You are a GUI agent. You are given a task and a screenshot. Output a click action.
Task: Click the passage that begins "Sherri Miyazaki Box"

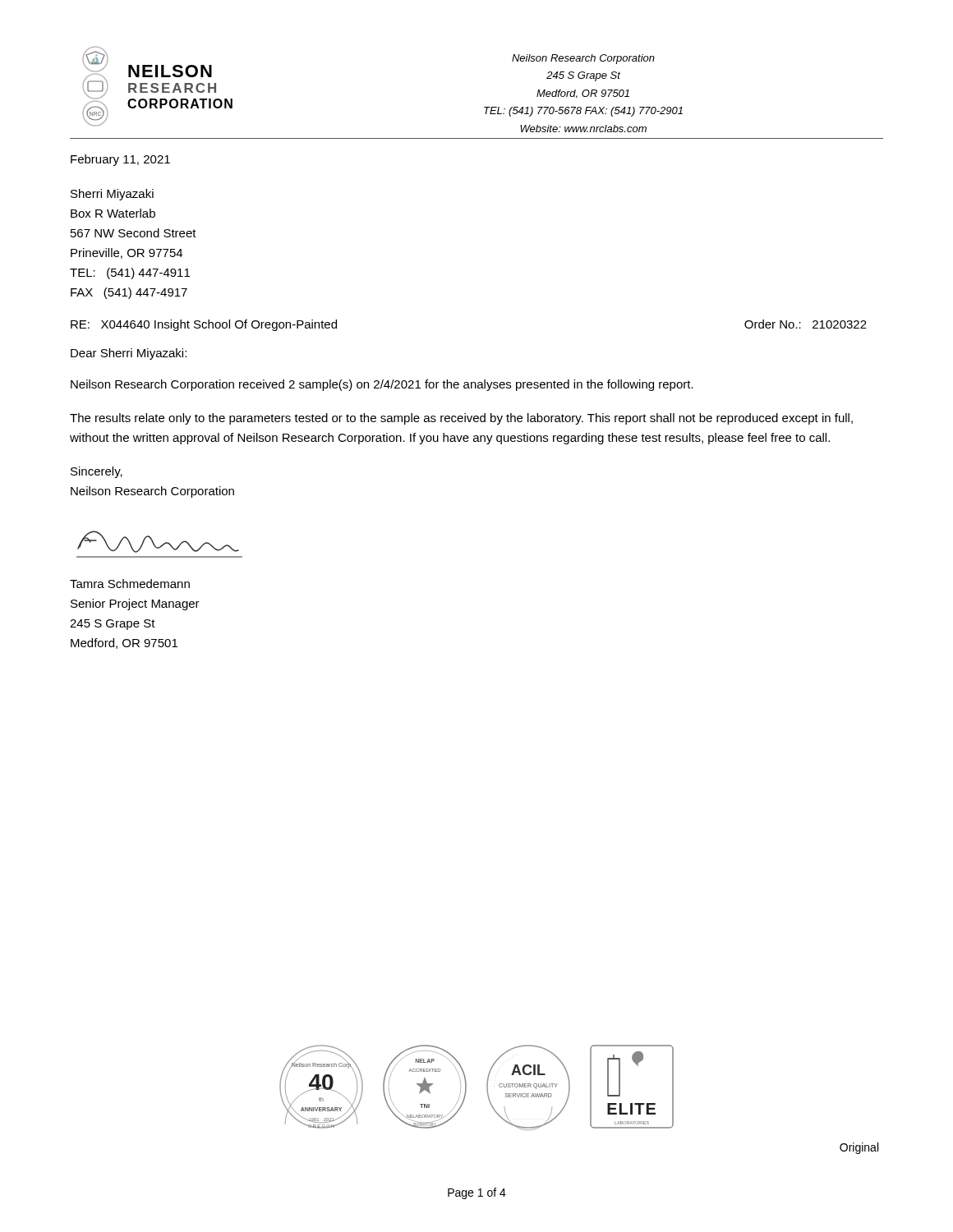click(133, 243)
